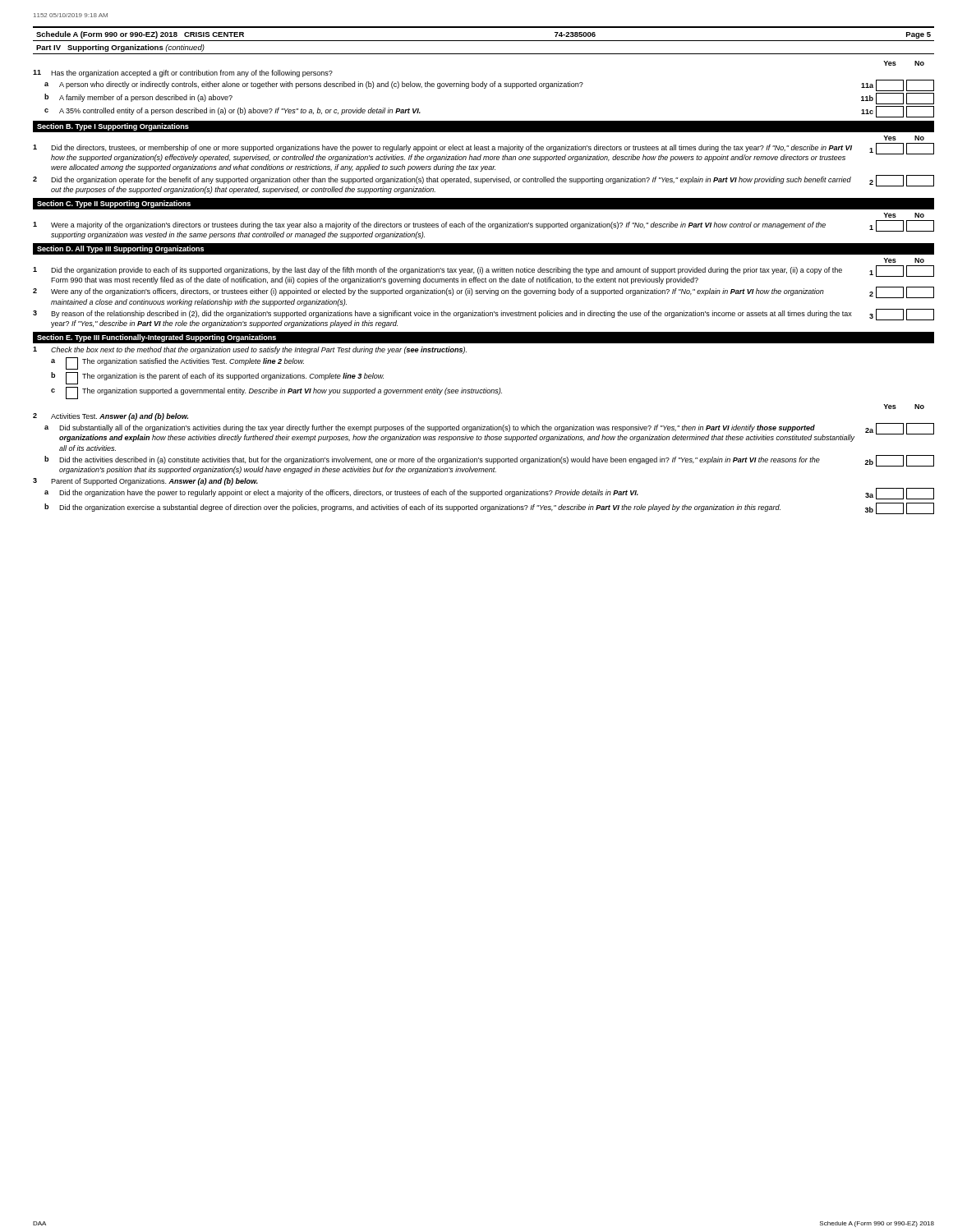This screenshot has width=967, height=1232.
Task: Find the block on this page that starts "c A 35% controlled entity of"
Action: 489,112
